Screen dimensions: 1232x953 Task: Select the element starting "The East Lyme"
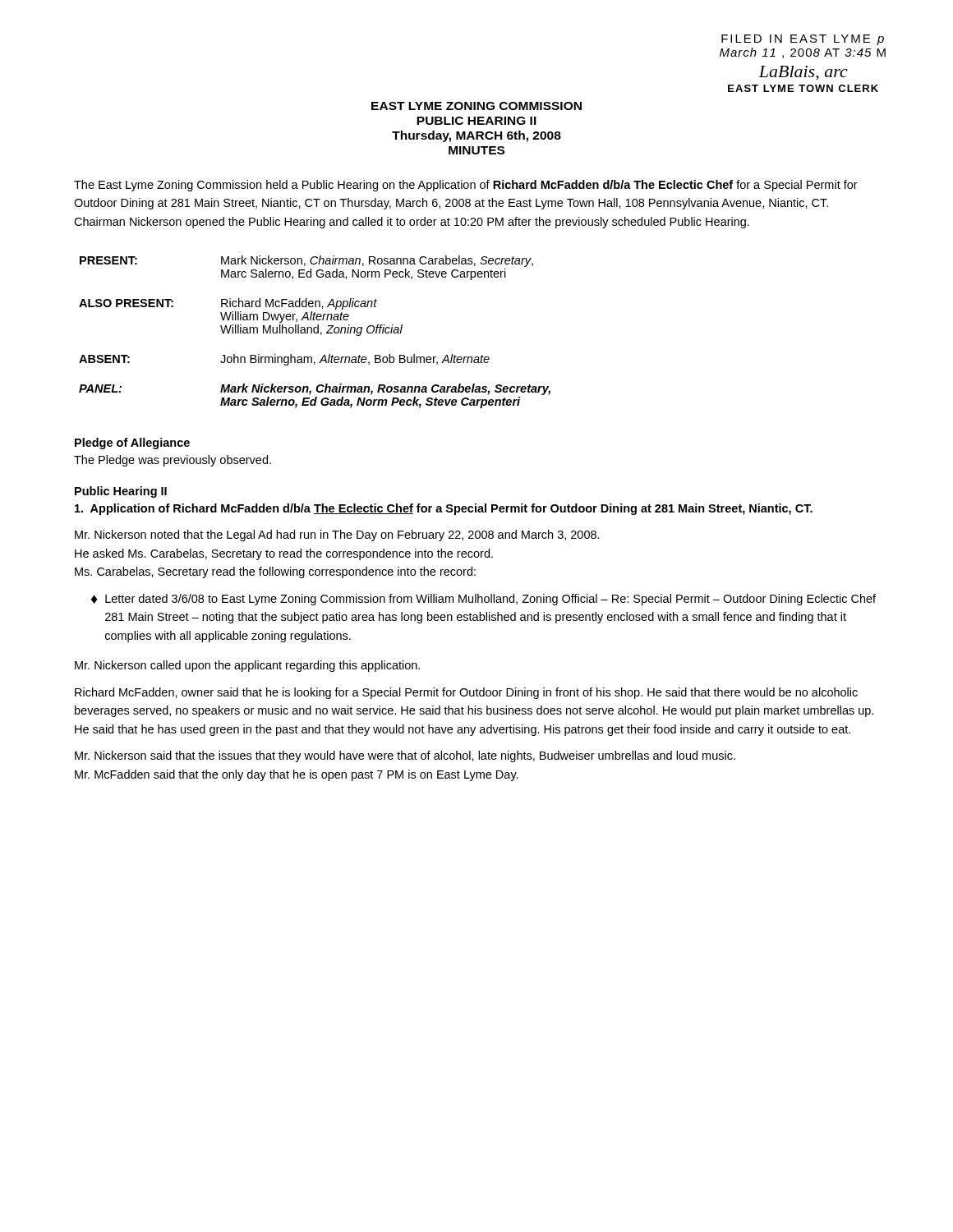[466, 203]
